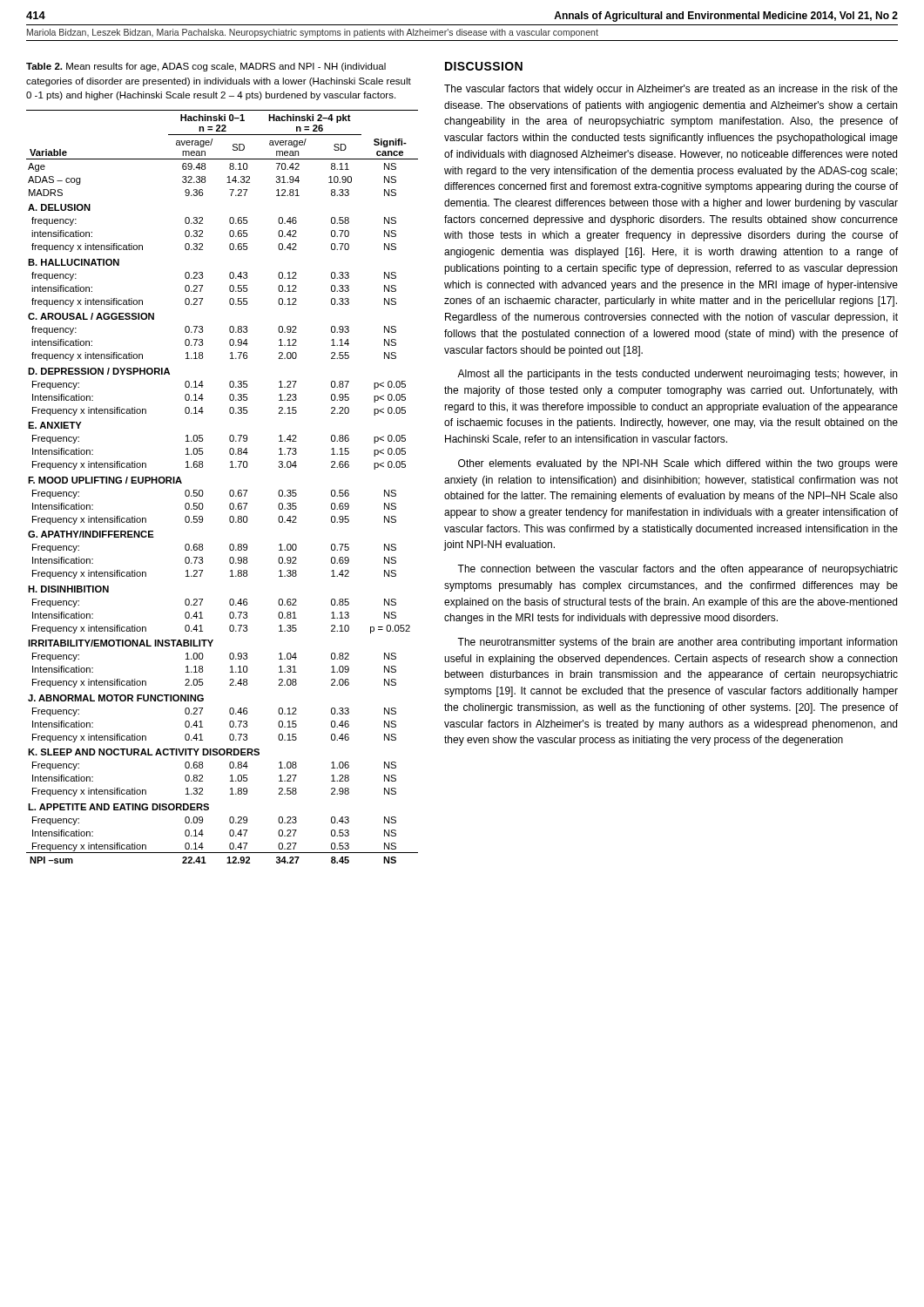Select the text block starting "The vascular factors"
This screenshot has height=1307, width=924.
pos(671,220)
